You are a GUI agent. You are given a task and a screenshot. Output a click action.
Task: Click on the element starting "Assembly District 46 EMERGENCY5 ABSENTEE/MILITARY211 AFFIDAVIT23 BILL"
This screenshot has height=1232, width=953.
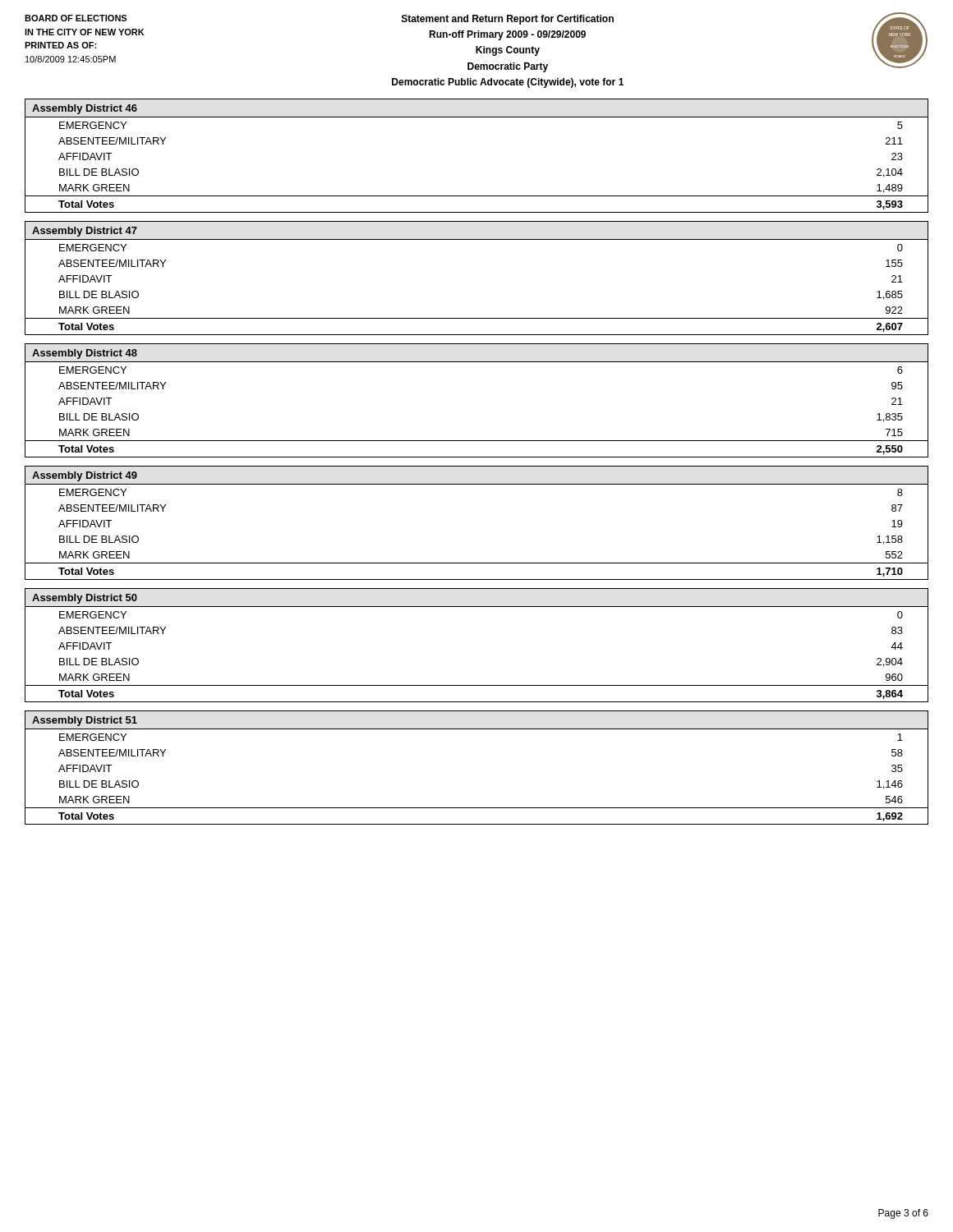[x=476, y=156]
